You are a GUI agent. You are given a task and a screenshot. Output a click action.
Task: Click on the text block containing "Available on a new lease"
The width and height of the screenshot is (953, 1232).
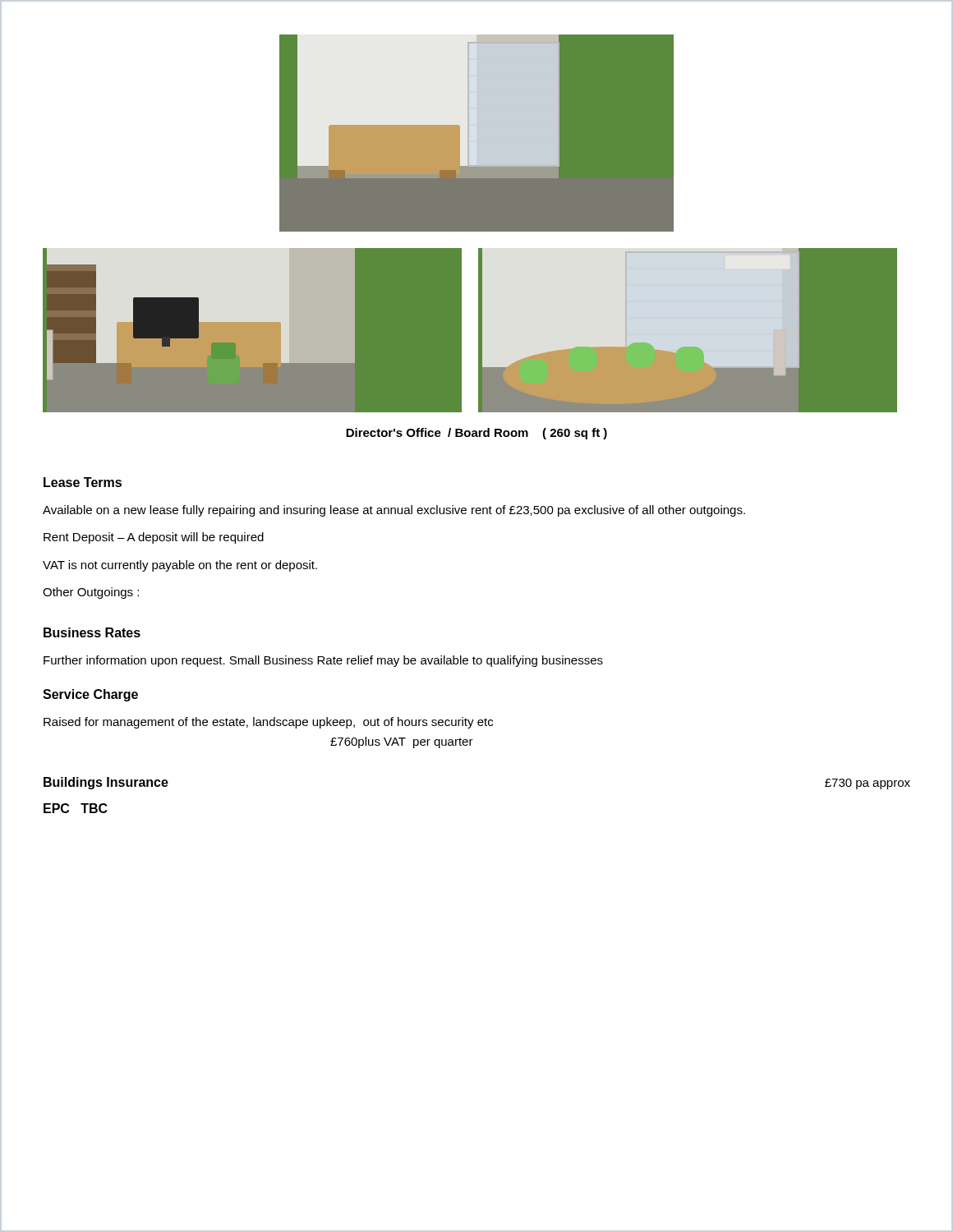(394, 510)
